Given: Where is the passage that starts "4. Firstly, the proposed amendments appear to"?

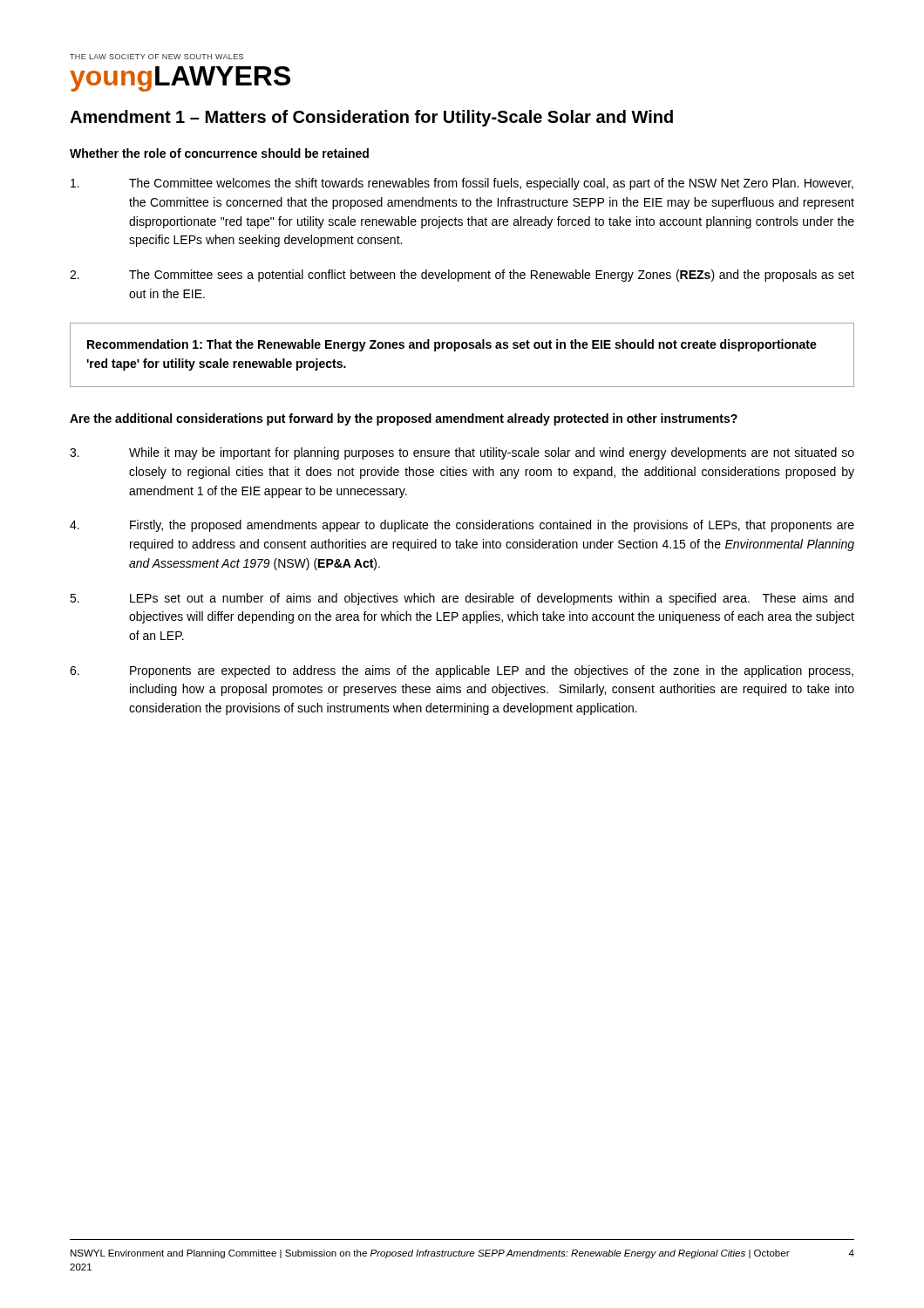Looking at the screenshot, I should coord(462,545).
